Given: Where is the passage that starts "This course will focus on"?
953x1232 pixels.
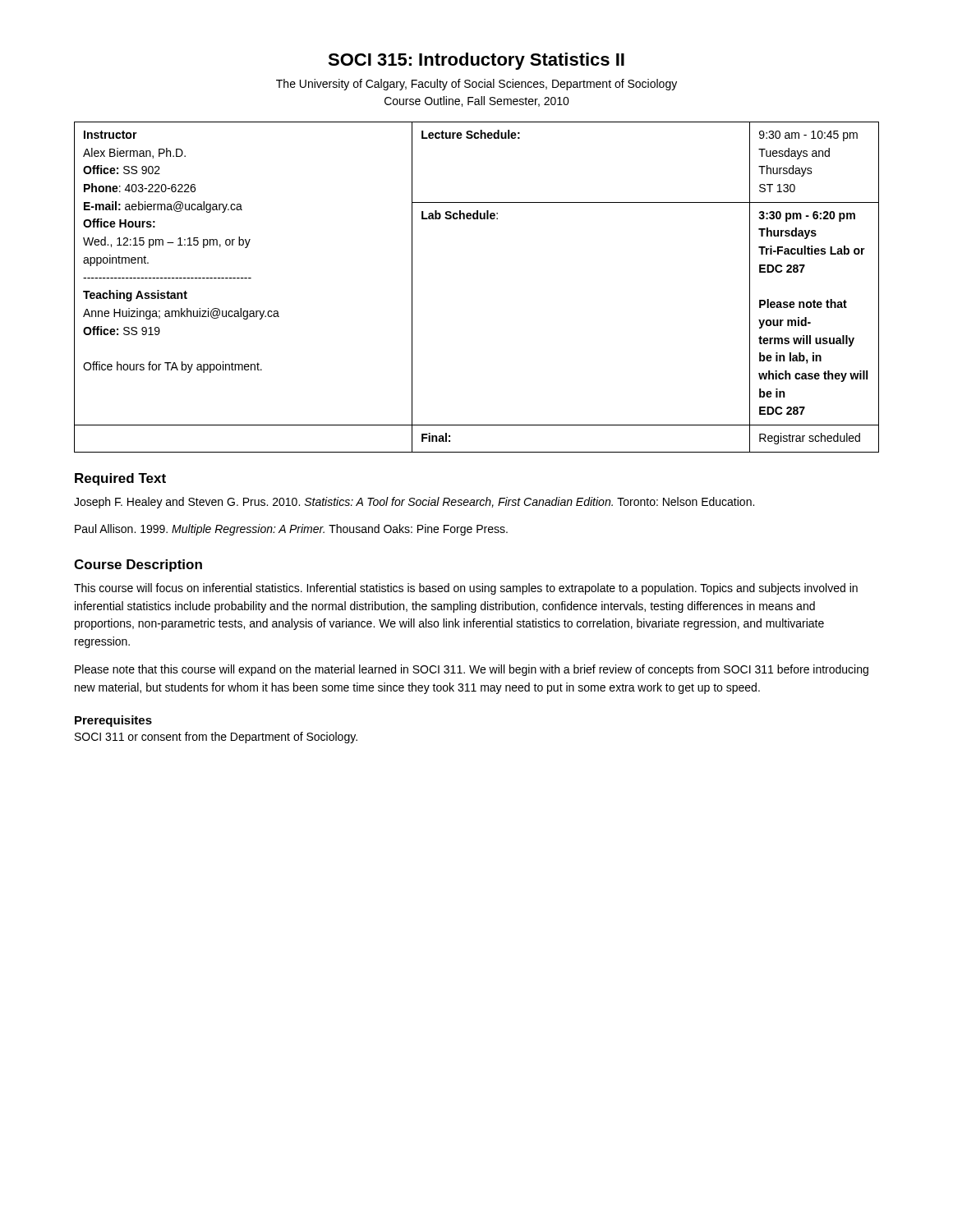Looking at the screenshot, I should point(466,615).
